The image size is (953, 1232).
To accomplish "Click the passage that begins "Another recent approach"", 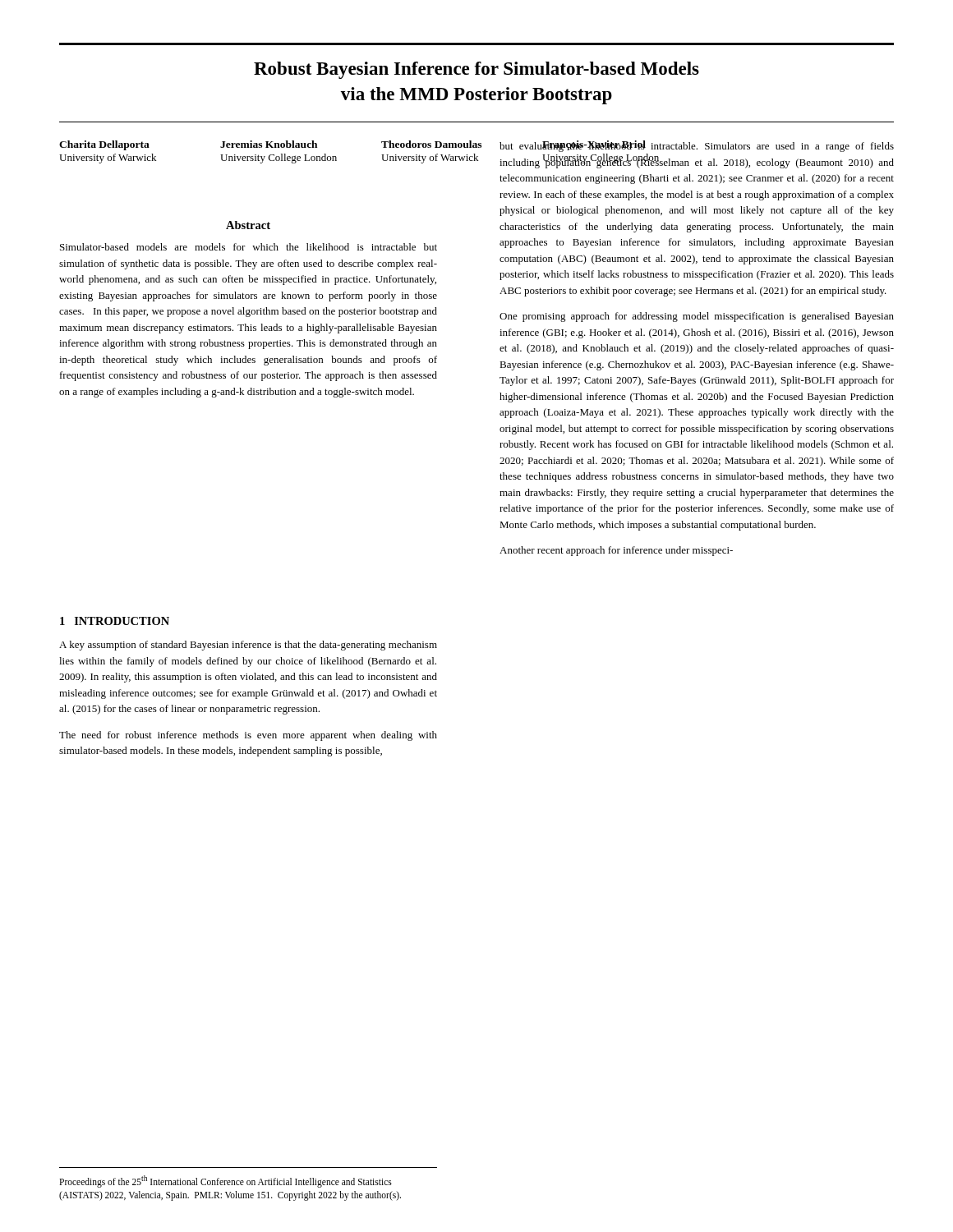I will click(616, 550).
